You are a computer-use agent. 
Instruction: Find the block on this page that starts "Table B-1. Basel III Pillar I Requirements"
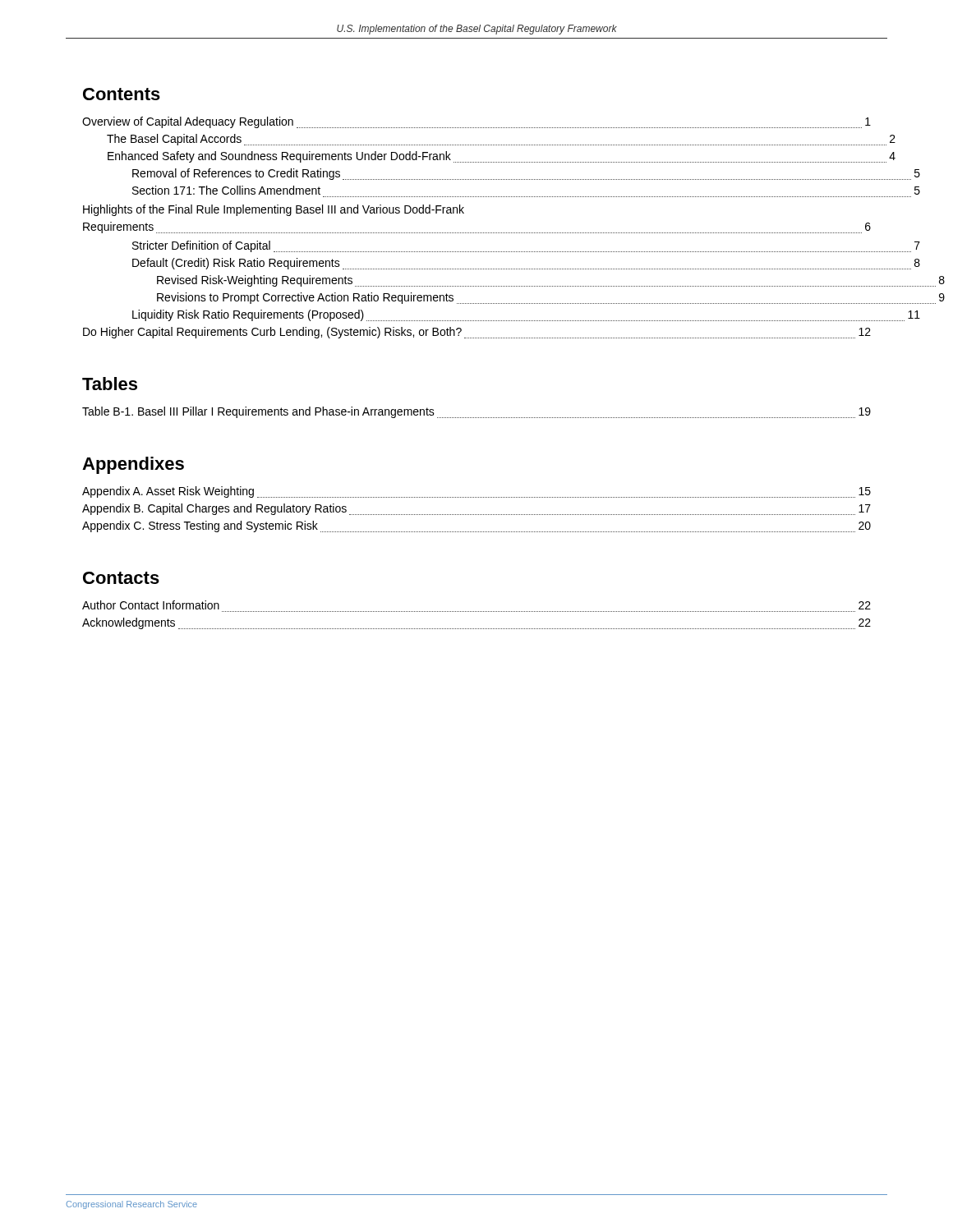coord(476,412)
